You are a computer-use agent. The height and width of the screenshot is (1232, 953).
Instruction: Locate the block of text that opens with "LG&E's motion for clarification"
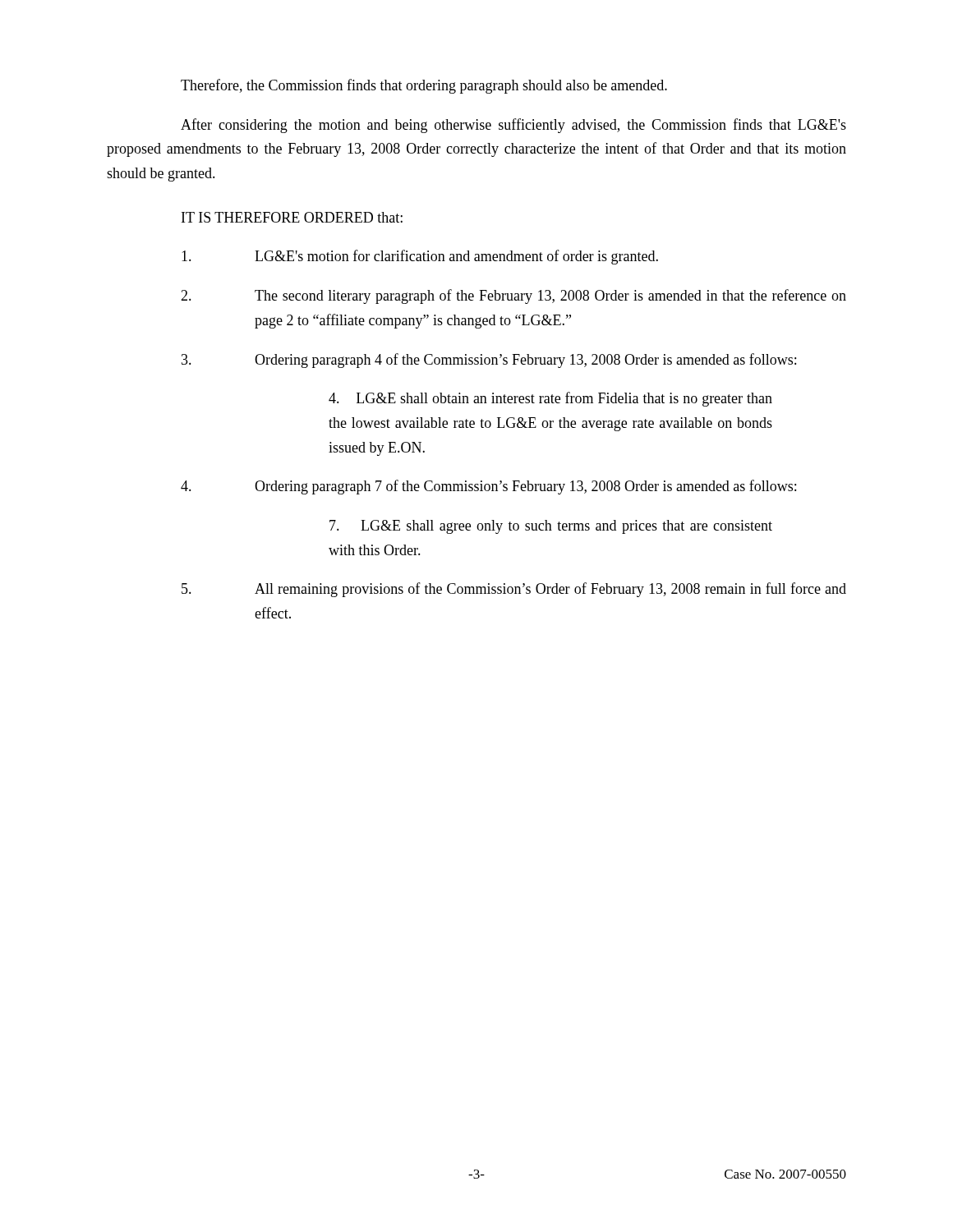point(476,257)
